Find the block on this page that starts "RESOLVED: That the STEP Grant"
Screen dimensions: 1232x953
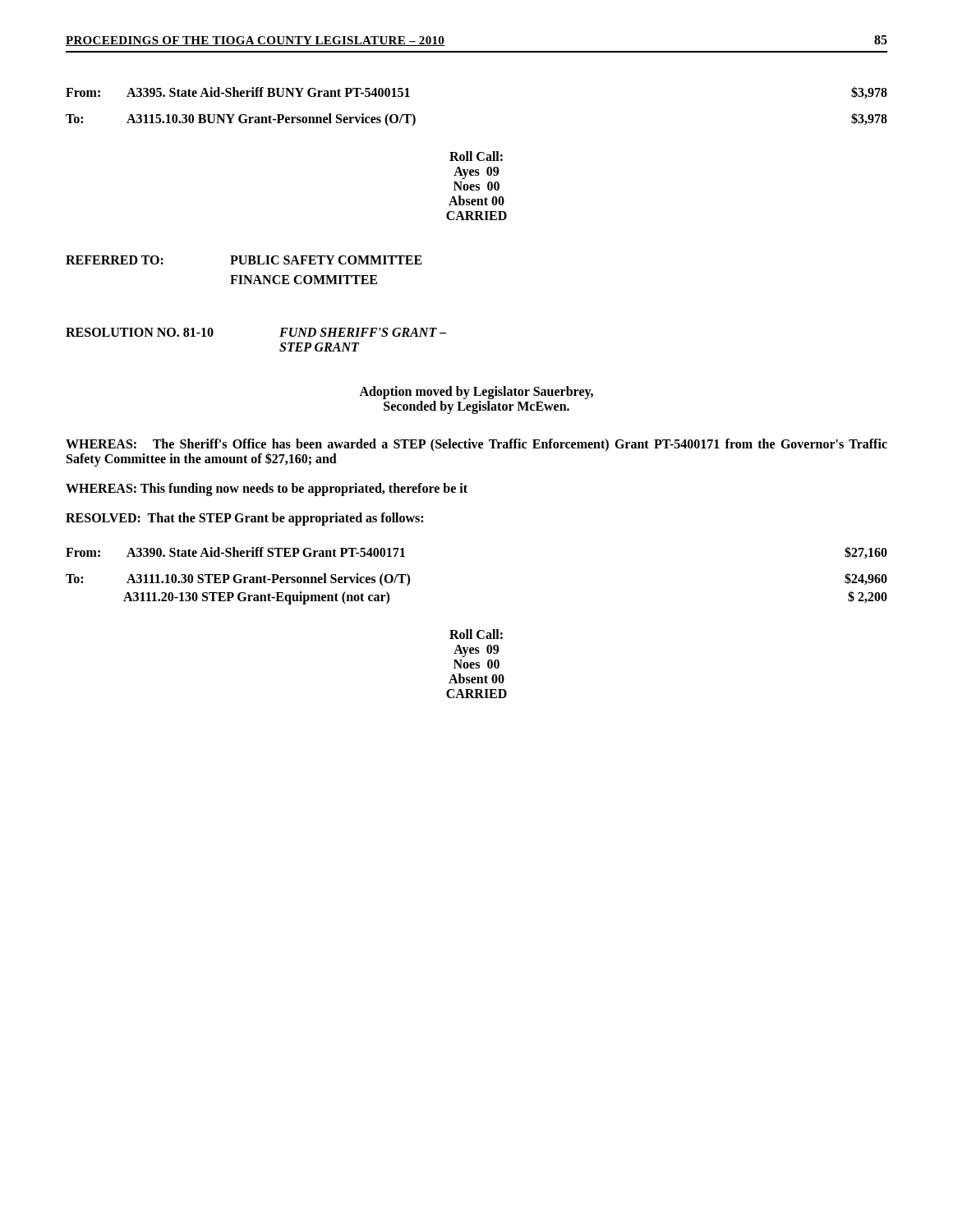pos(244,519)
